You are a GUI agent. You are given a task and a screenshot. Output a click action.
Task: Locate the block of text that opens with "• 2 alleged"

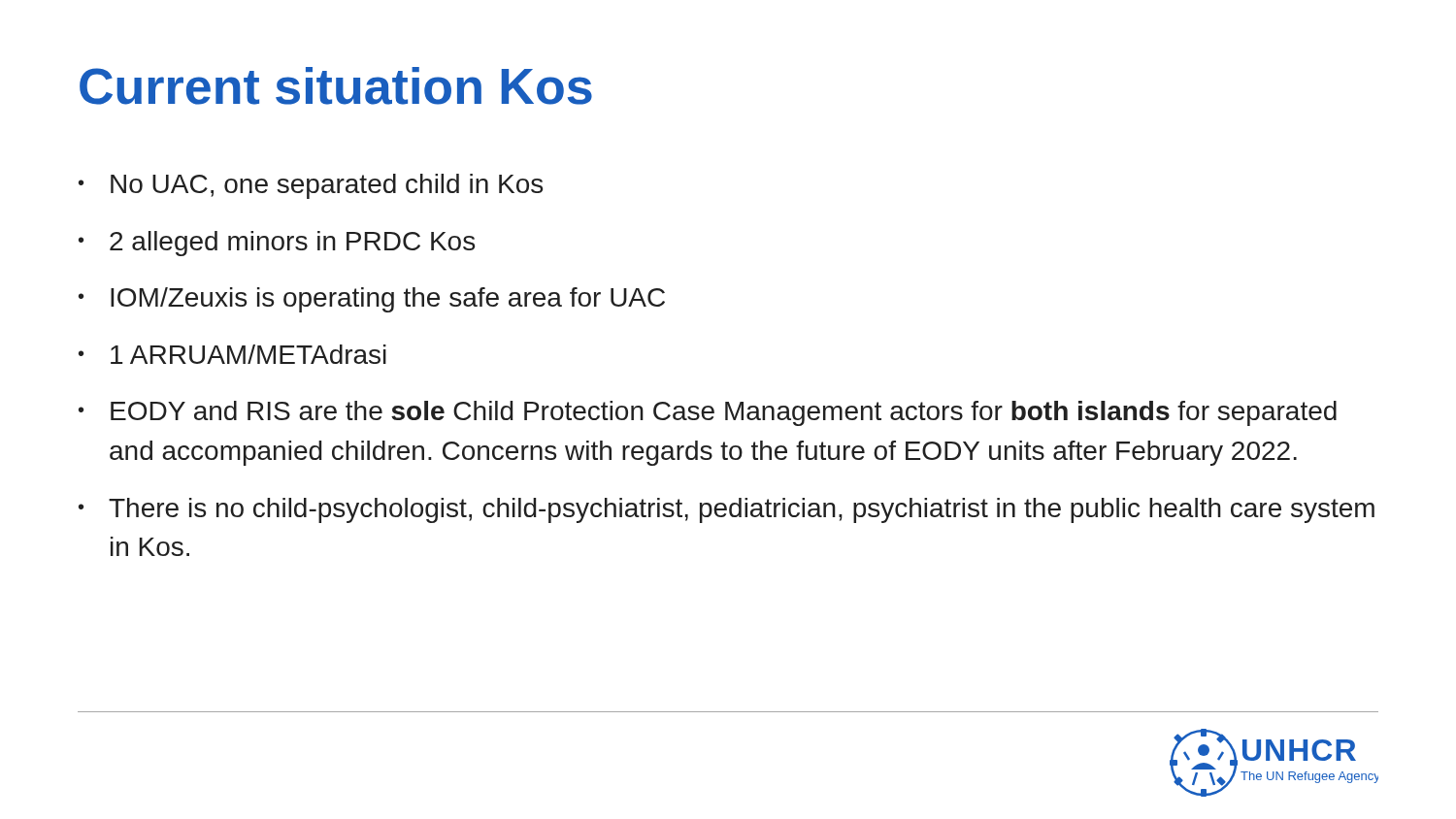(277, 244)
